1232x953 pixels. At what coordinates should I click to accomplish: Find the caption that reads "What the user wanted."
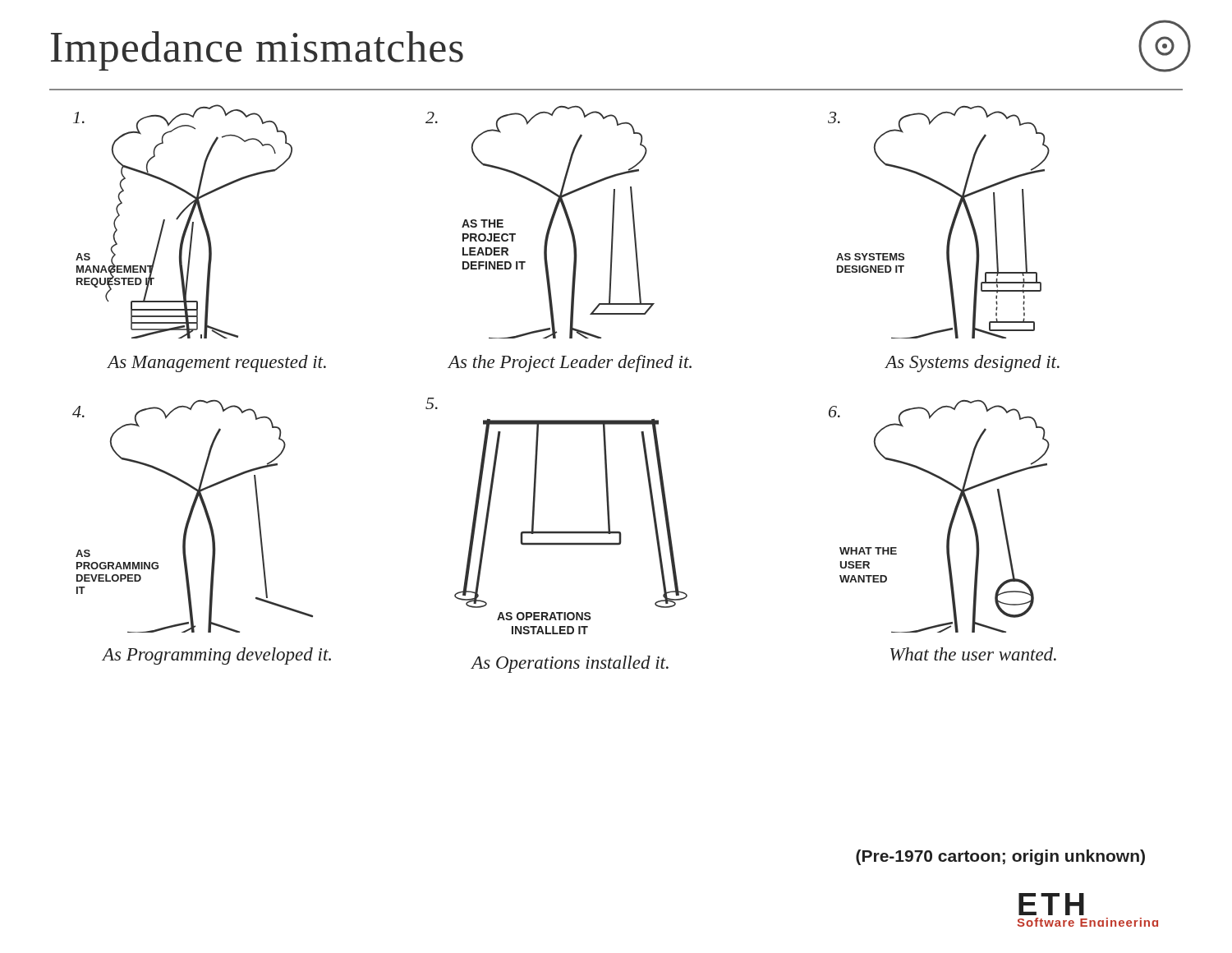973,654
